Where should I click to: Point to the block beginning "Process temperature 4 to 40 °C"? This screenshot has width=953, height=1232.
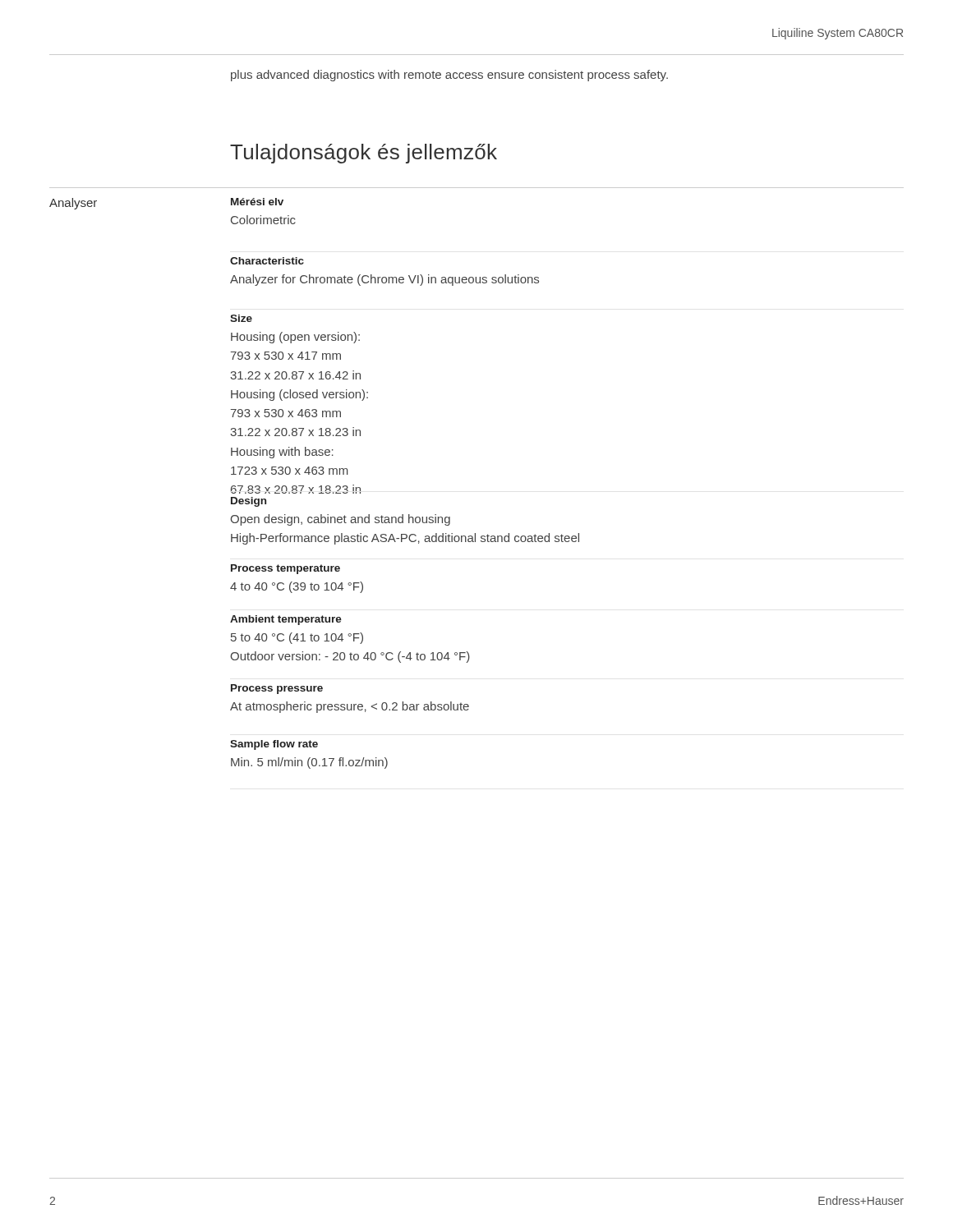[285, 569]
